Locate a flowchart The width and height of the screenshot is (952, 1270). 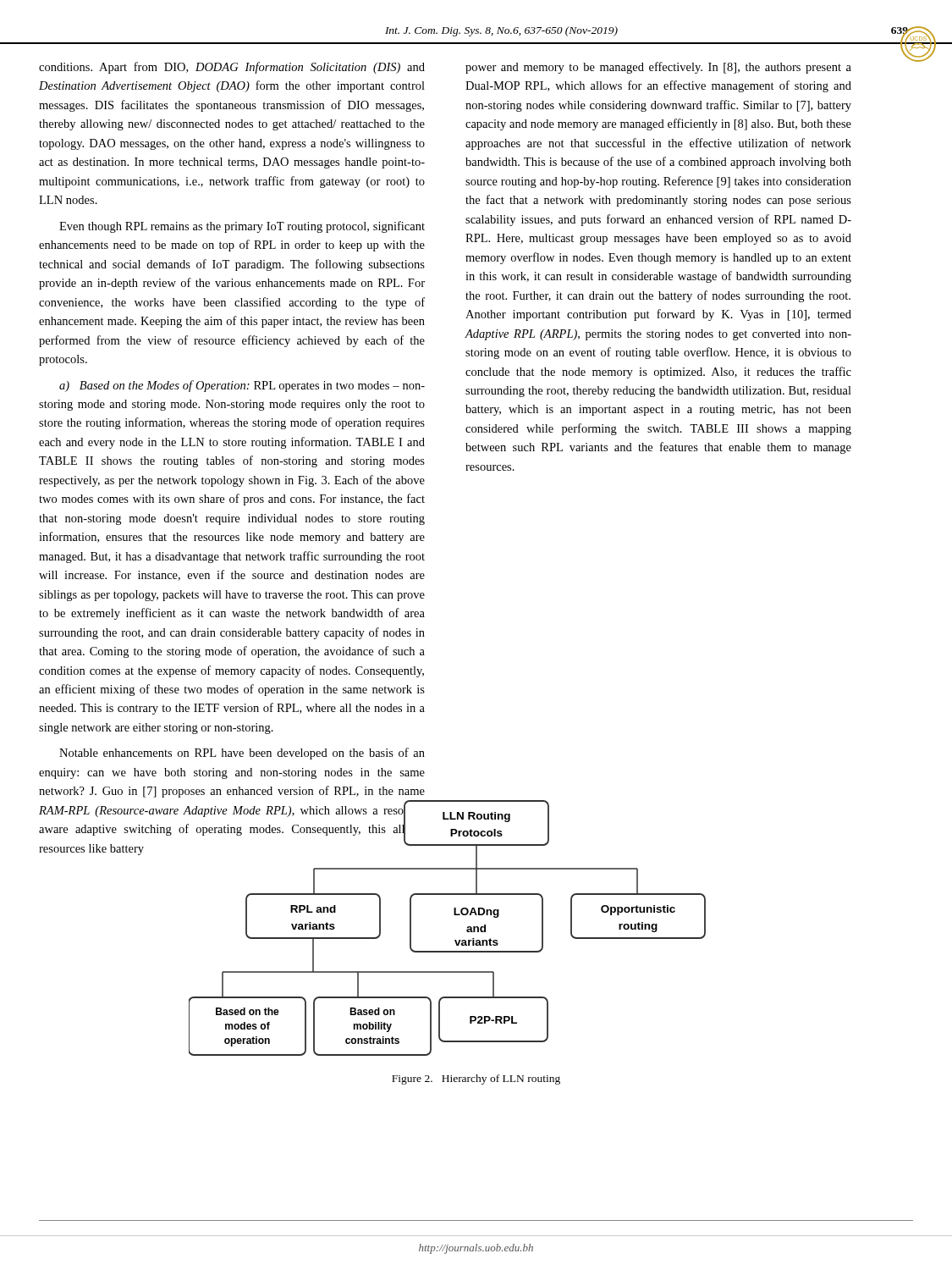[476, 930]
